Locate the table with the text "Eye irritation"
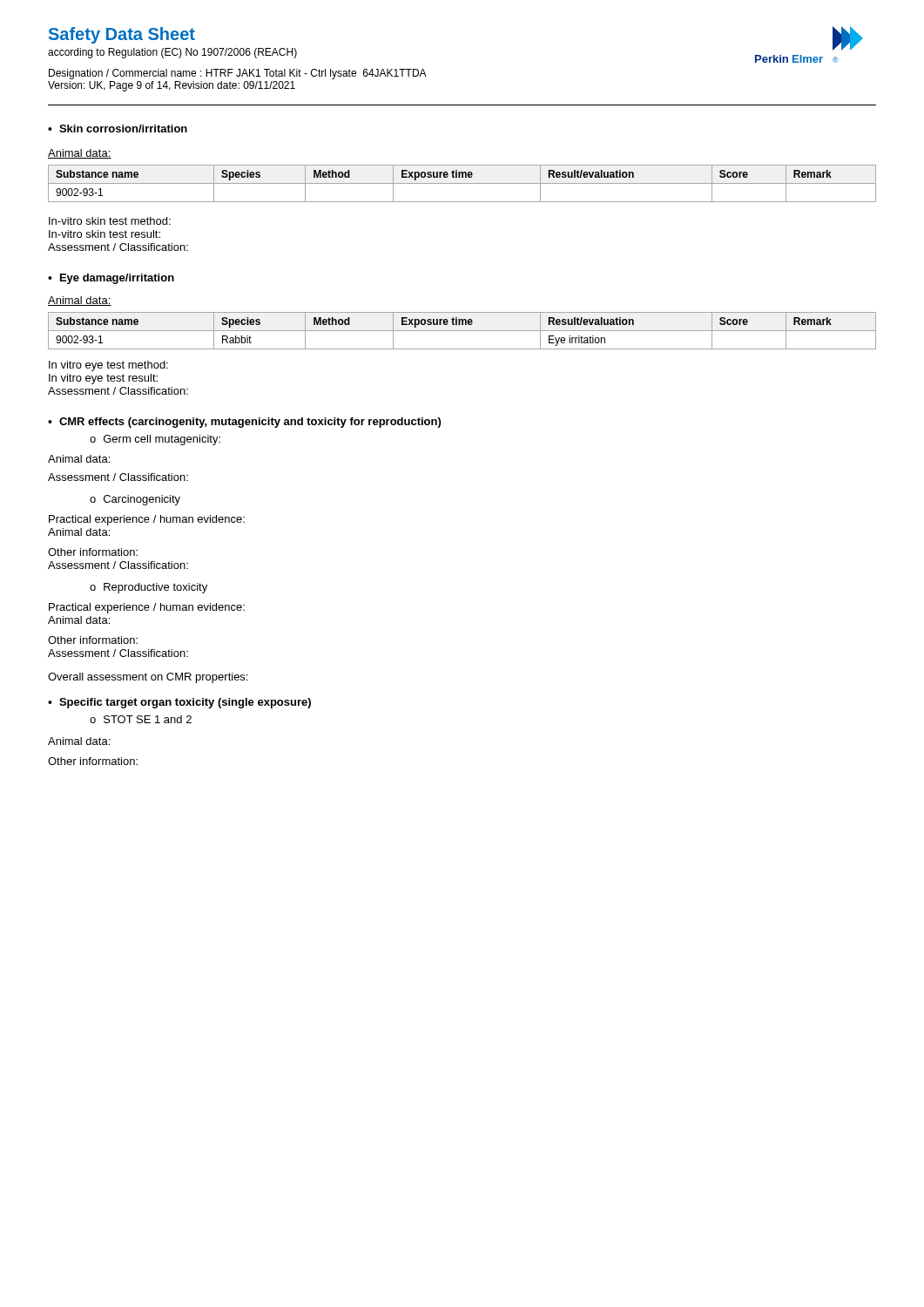This screenshot has height=1307, width=924. (462, 331)
